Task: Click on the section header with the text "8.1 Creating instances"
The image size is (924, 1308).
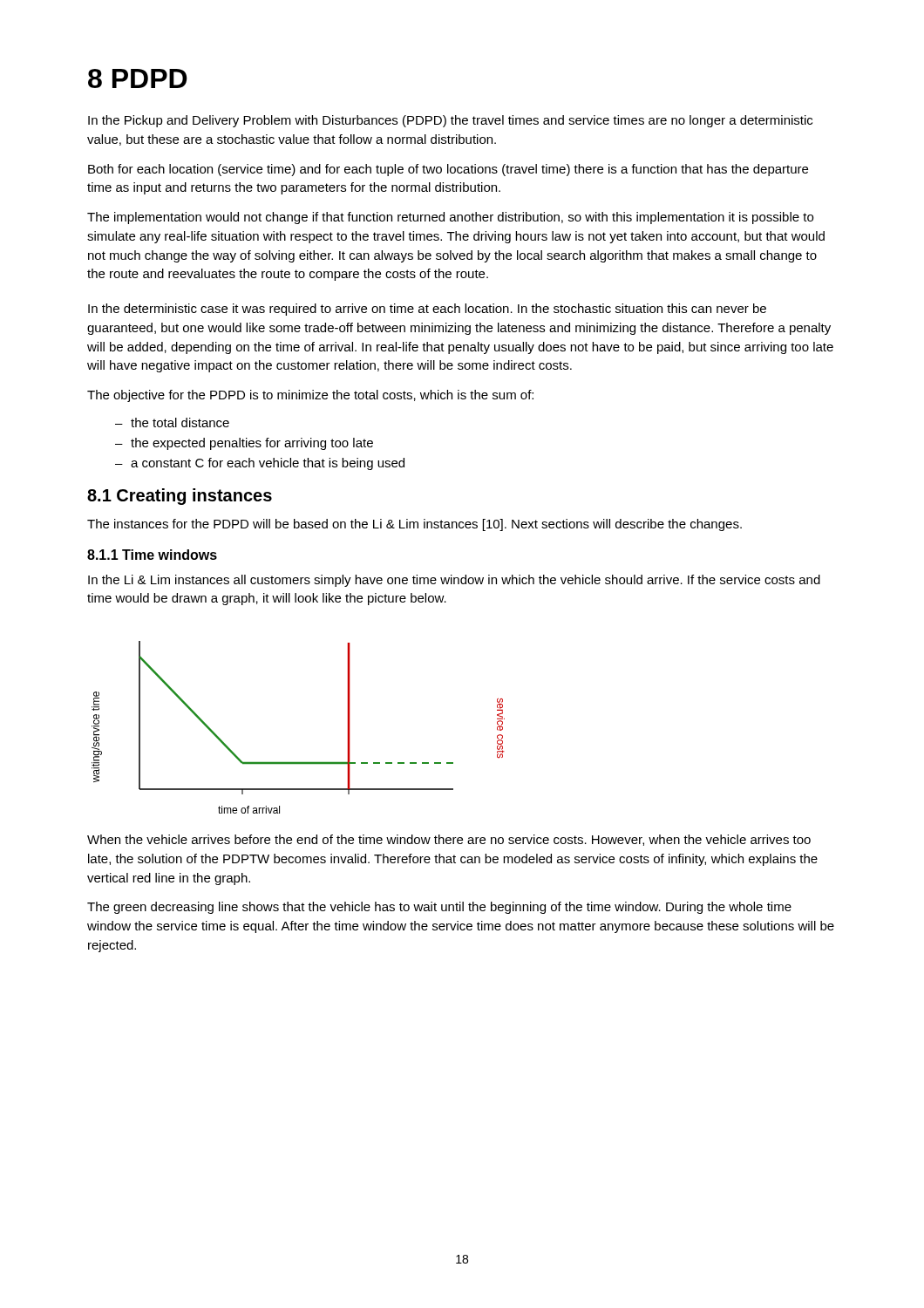Action: pyautogui.click(x=180, y=497)
